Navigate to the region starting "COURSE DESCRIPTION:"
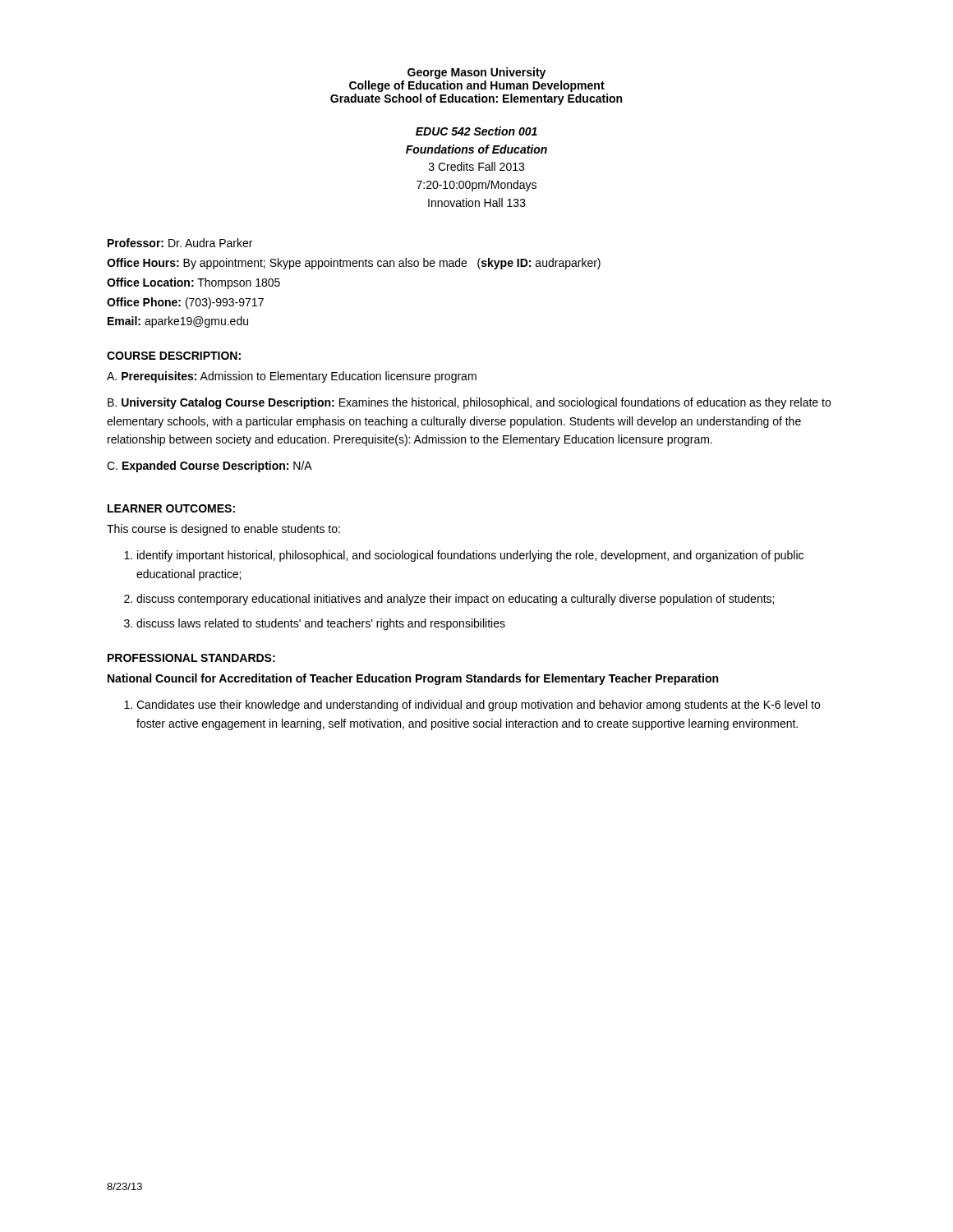 (174, 355)
